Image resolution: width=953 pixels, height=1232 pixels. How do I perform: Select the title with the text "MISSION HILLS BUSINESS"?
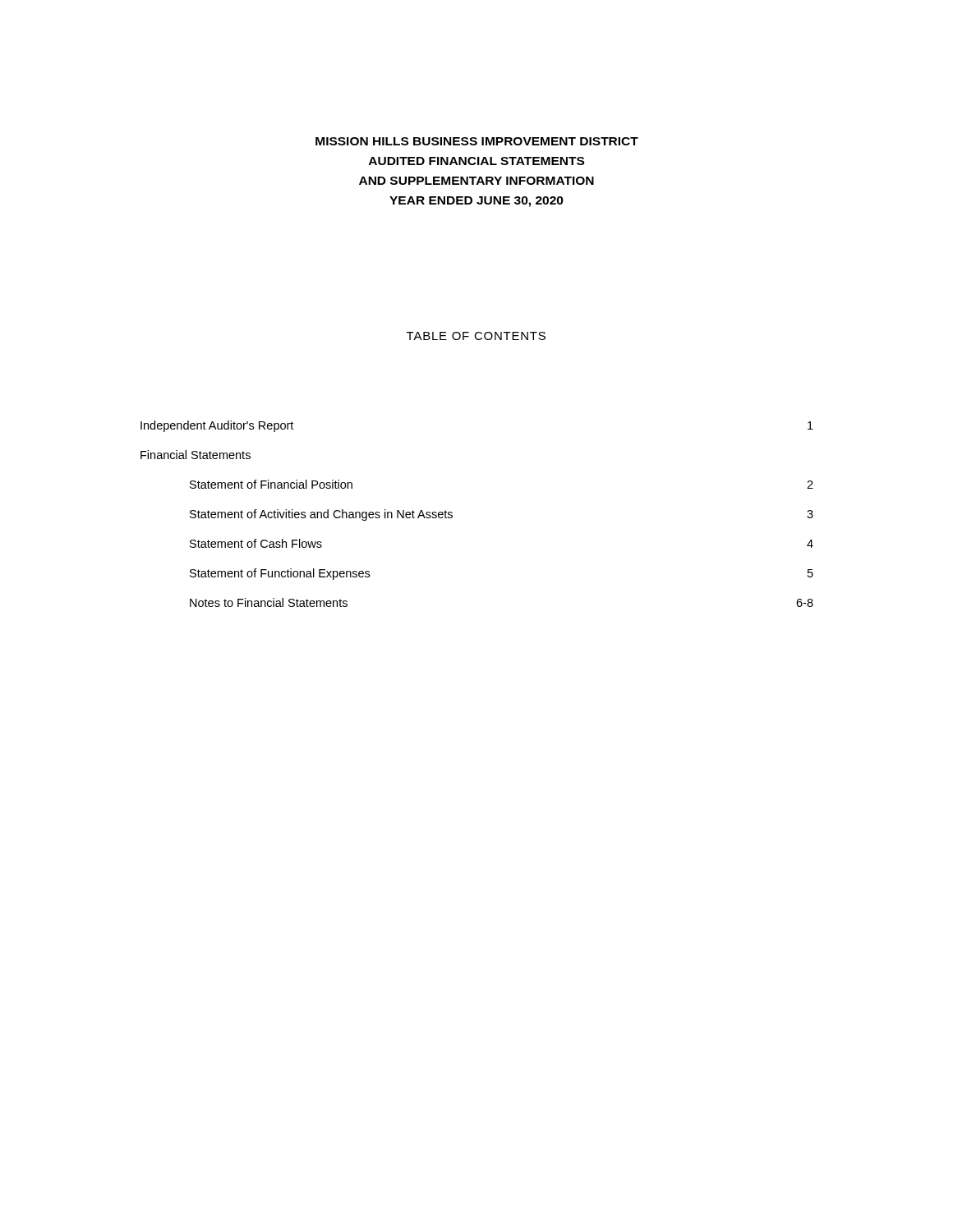point(476,171)
